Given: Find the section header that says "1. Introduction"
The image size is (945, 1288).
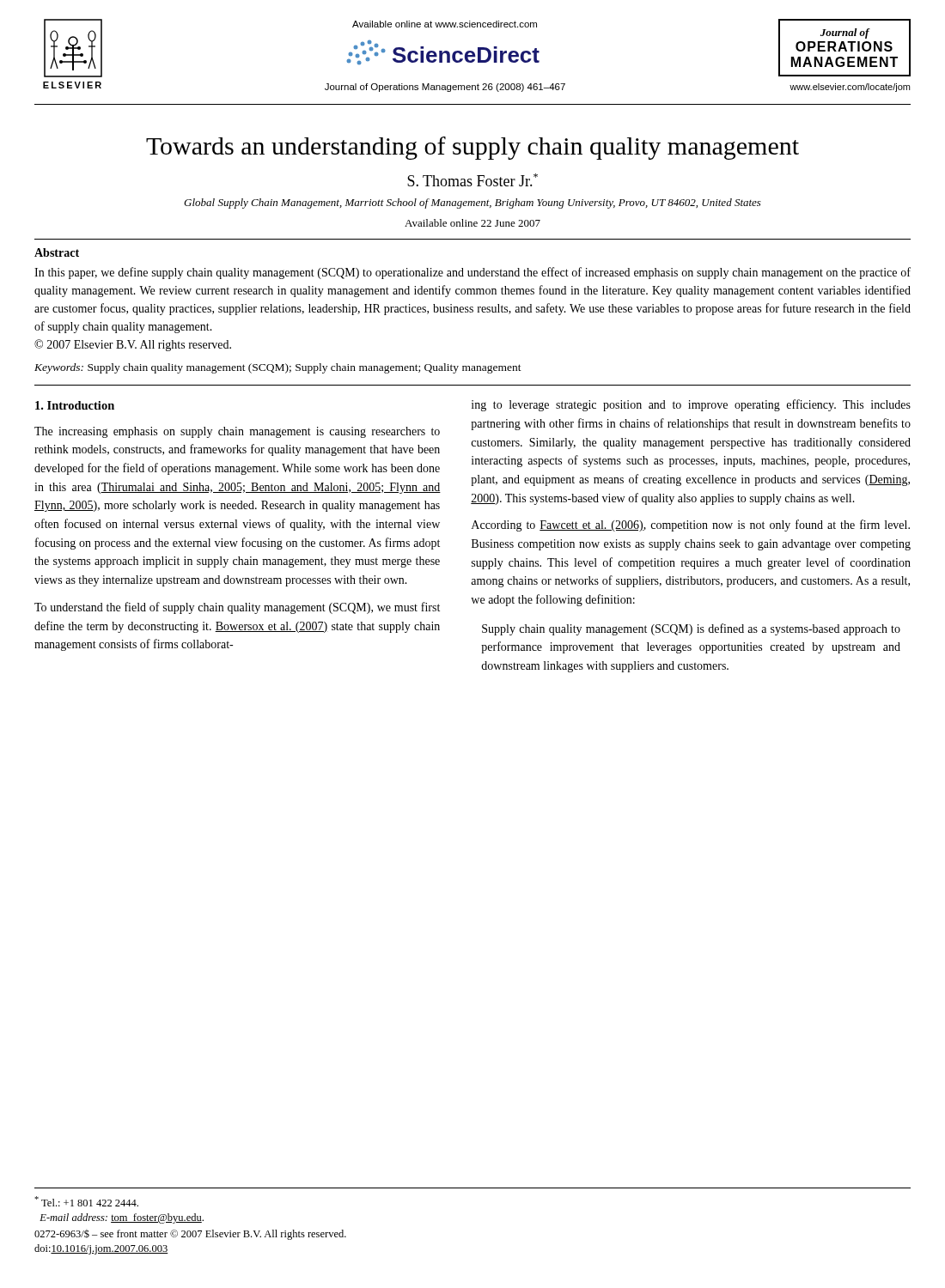Looking at the screenshot, I should (x=74, y=405).
